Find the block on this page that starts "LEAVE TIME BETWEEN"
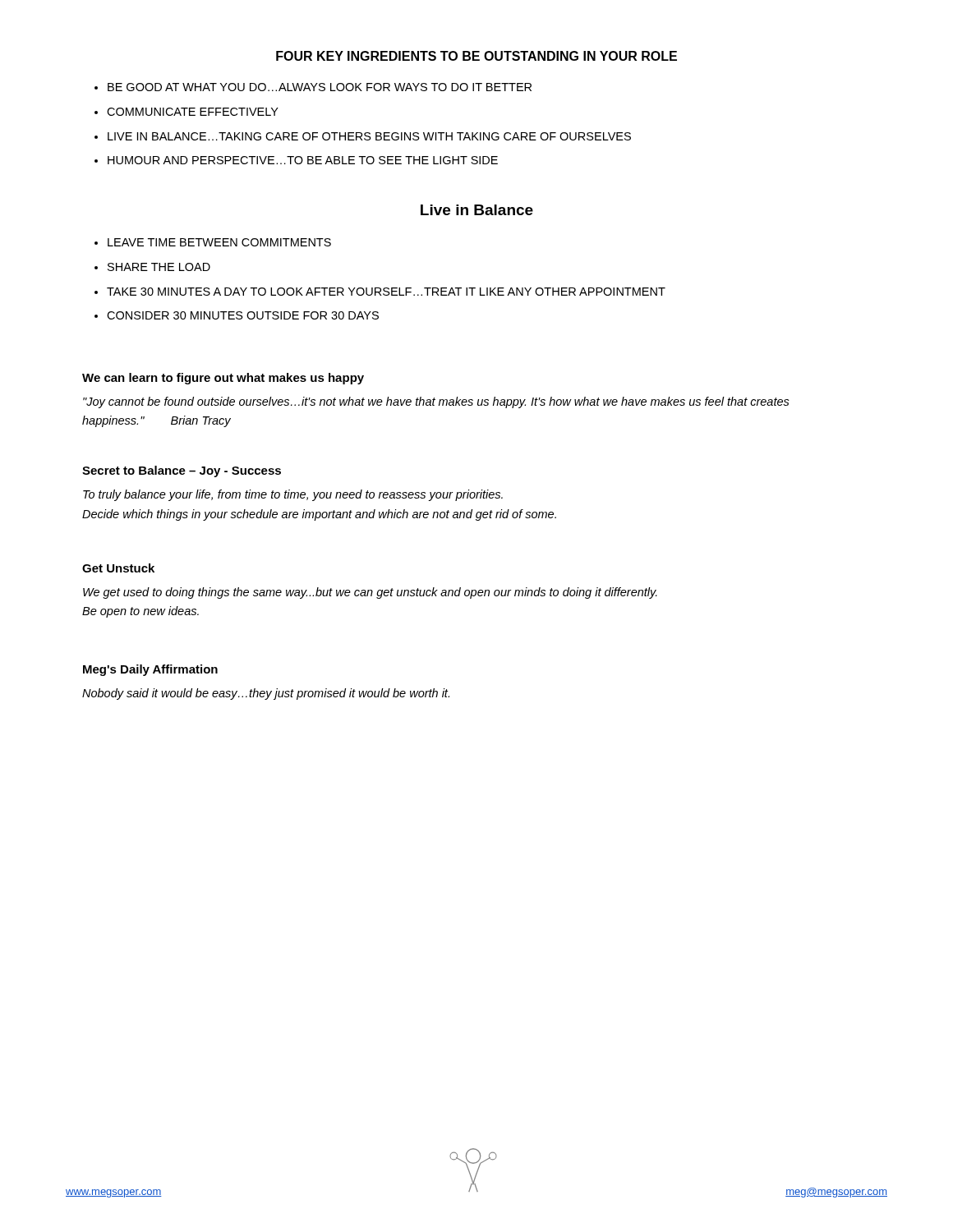This screenshot has width=953, height=1232. 219,242
